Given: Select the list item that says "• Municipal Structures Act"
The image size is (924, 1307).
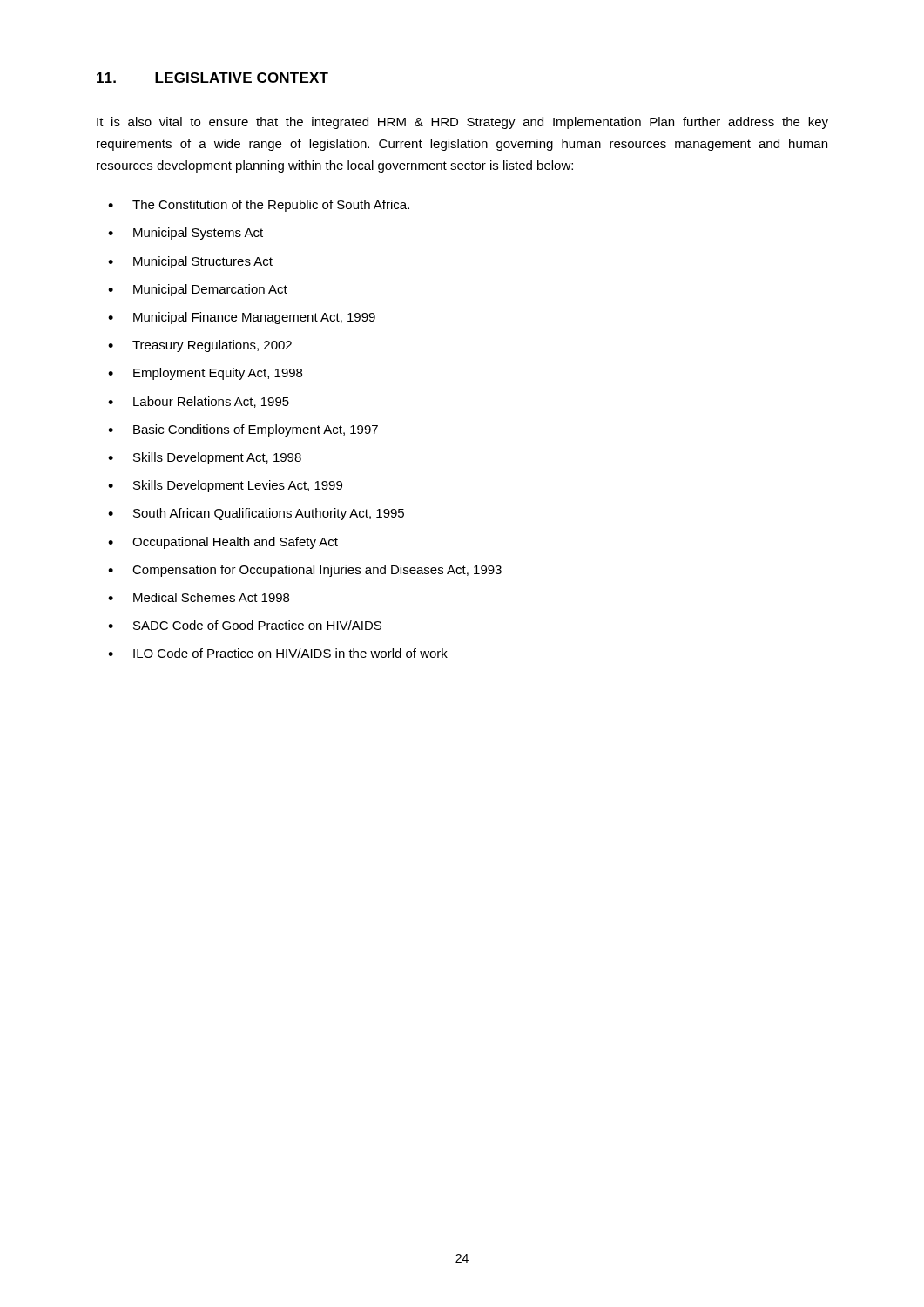Looking at the screenshot, I should coord(190,262).
